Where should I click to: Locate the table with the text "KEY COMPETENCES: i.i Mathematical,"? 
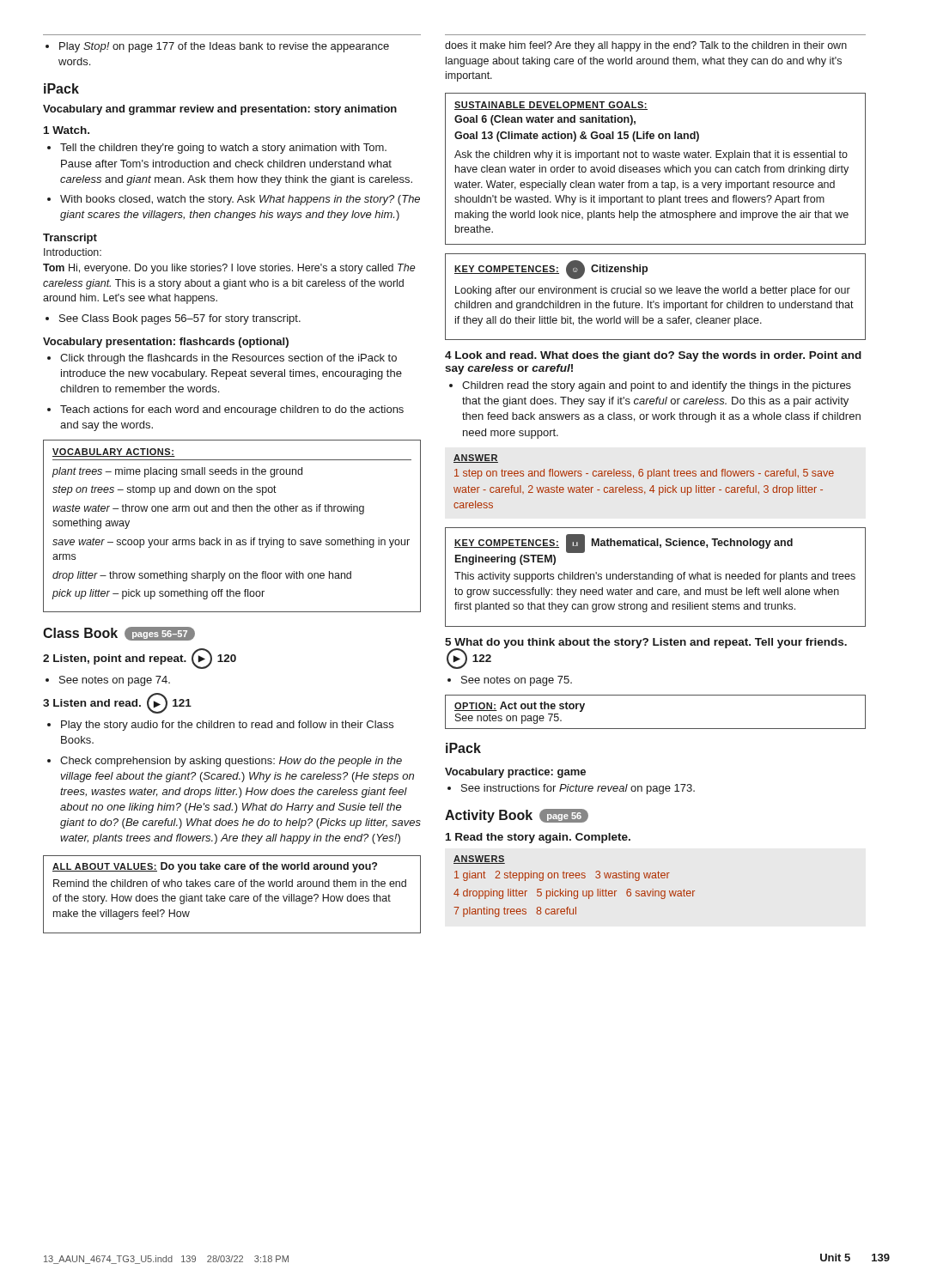tap(655, 577)
